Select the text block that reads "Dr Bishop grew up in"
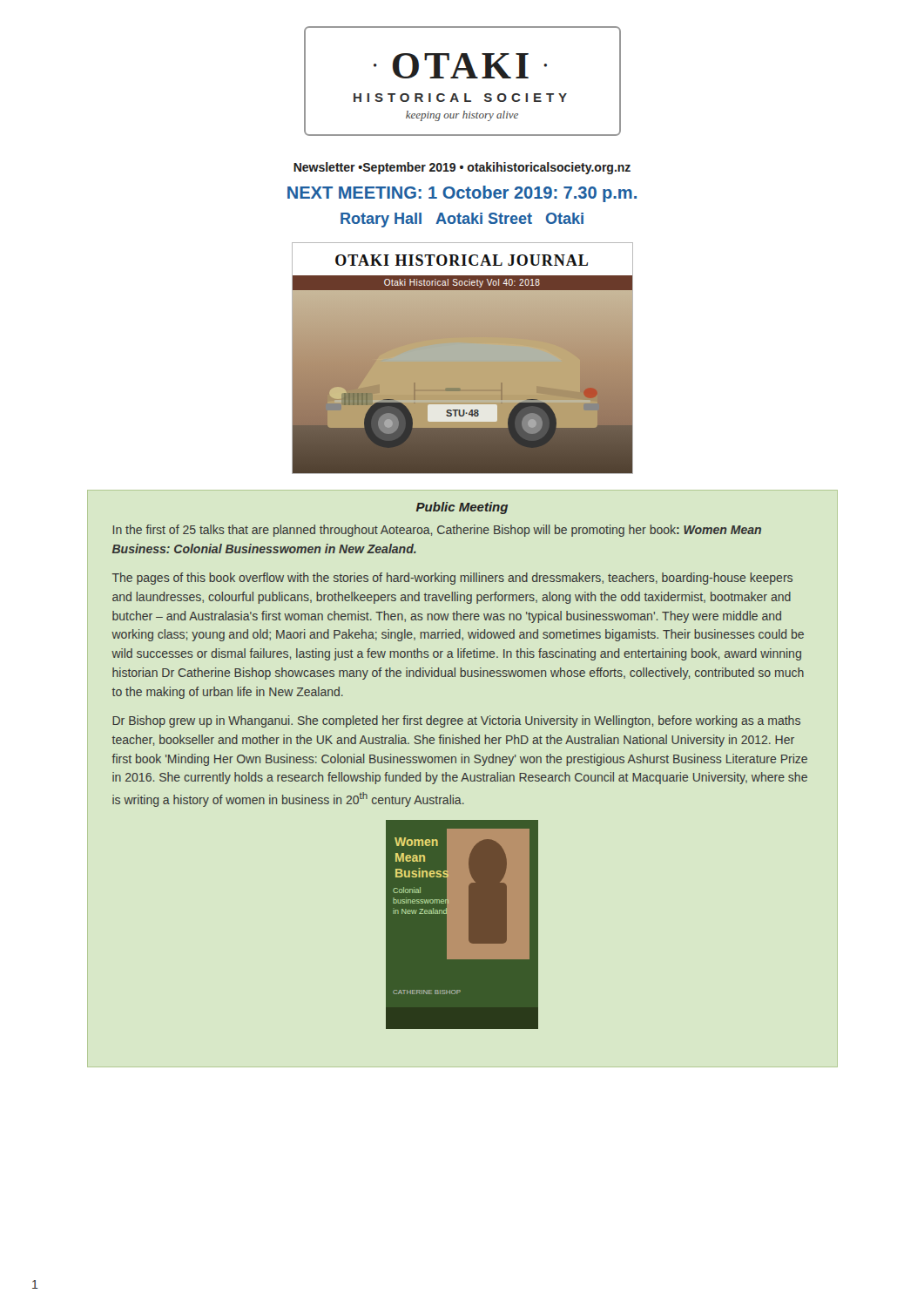The image size is (924, 1307). pyautogui.click(x=460, y=760)
